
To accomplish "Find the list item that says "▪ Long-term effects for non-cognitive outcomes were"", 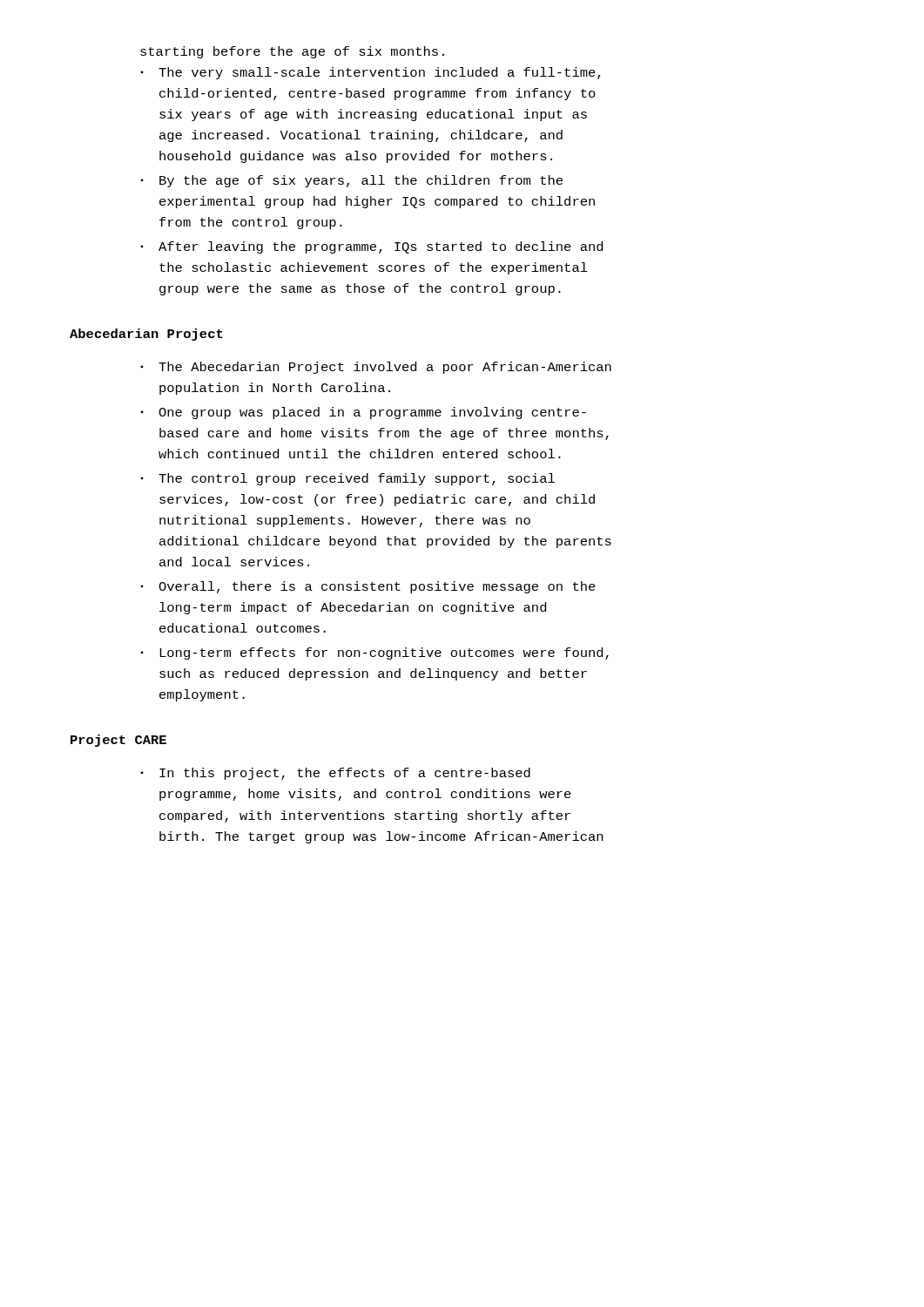I will tap(497, 675).
